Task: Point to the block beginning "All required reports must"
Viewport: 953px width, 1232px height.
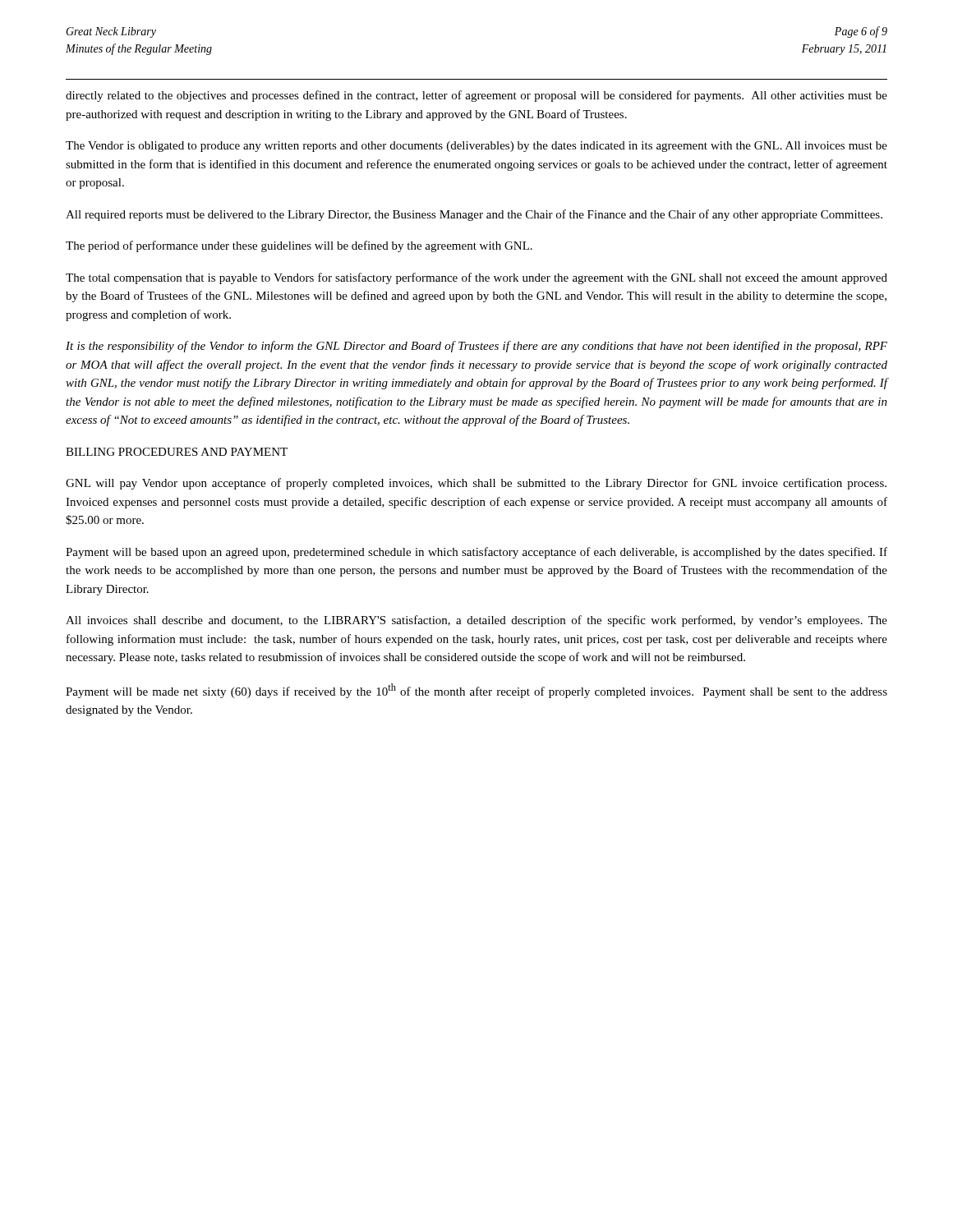Action: [474, 214]
